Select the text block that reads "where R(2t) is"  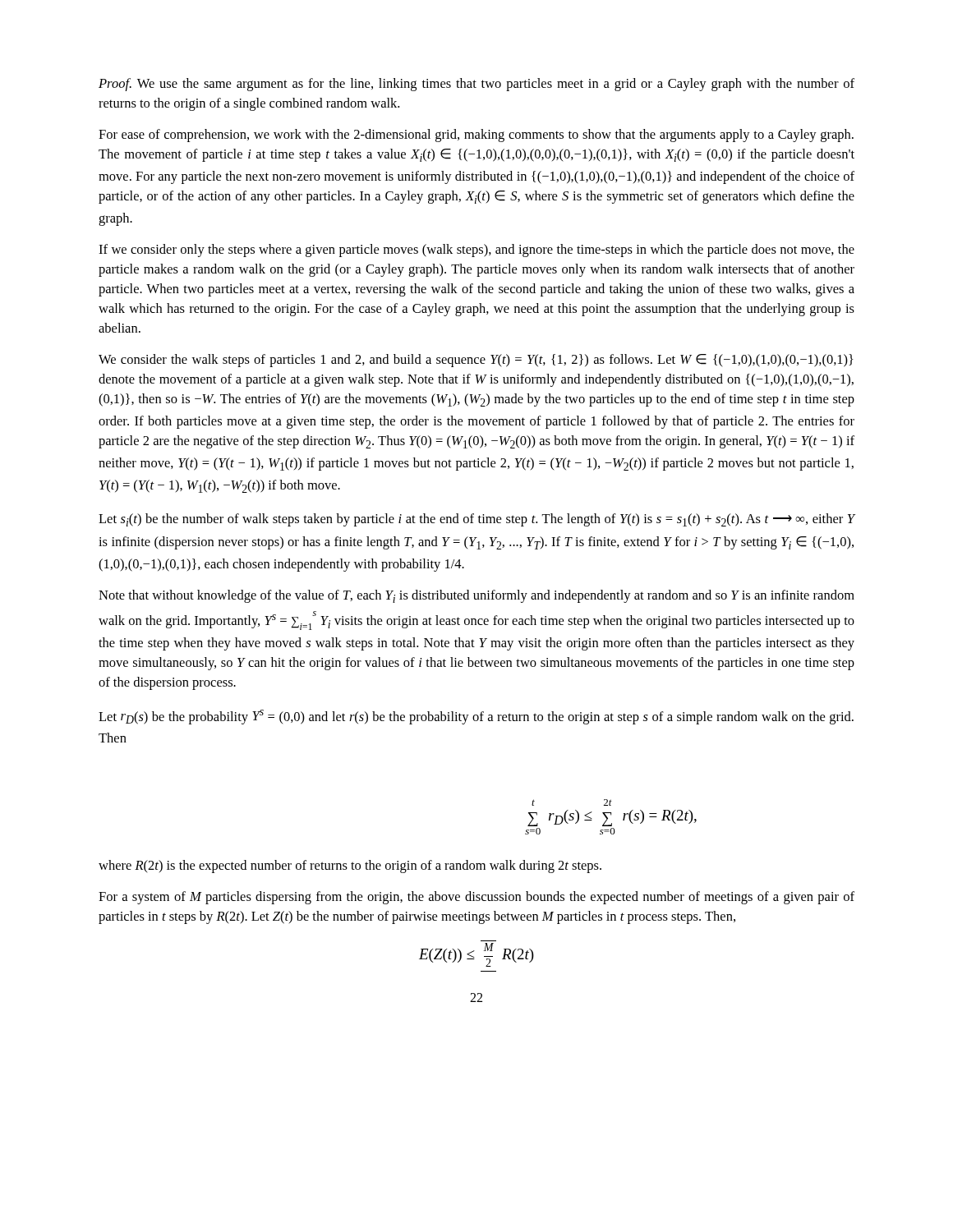point(350,865)
